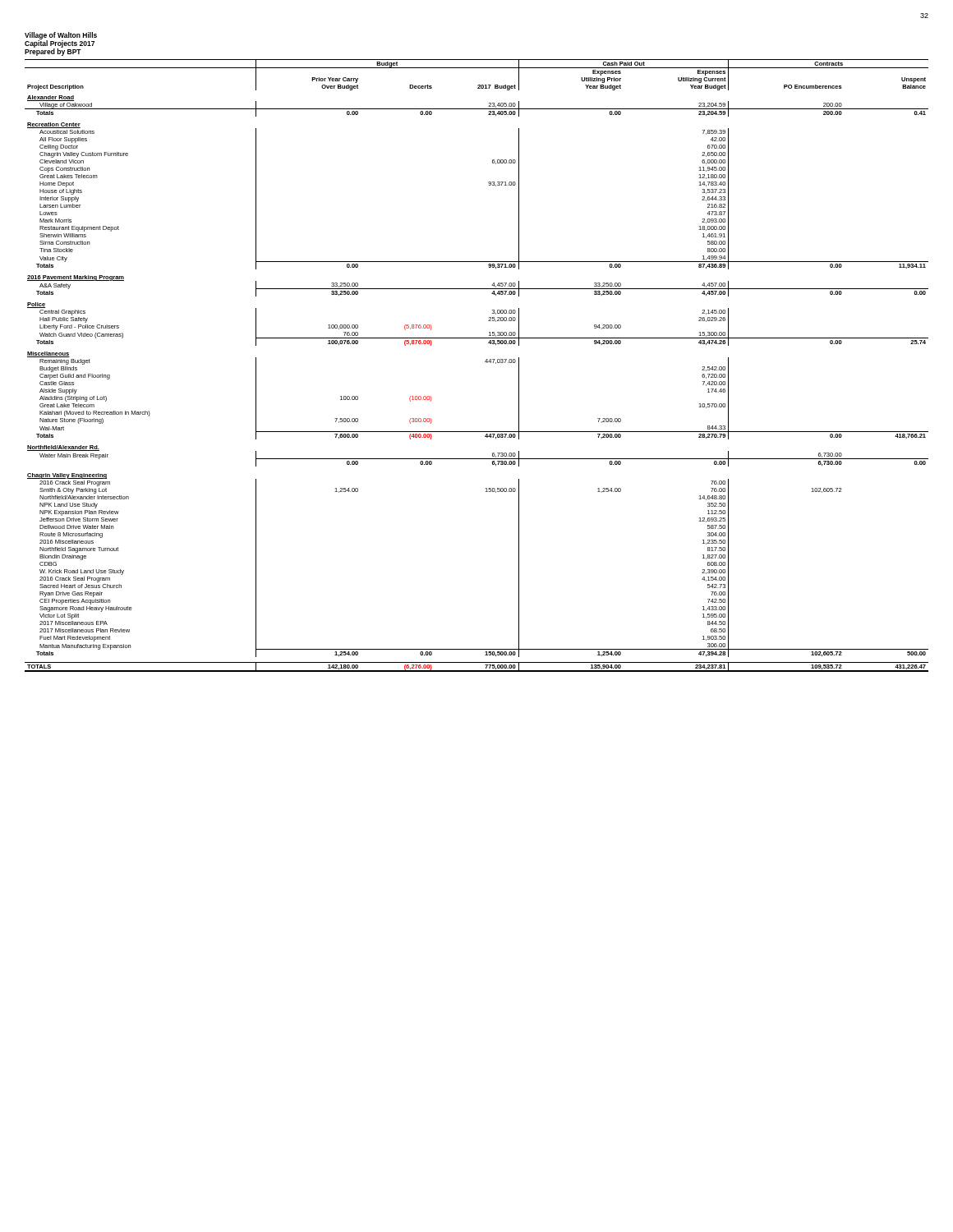Click on the table containing "Mark Morris"
The width and height of the screenshot is (953, 1232).
tap(476, 365)
